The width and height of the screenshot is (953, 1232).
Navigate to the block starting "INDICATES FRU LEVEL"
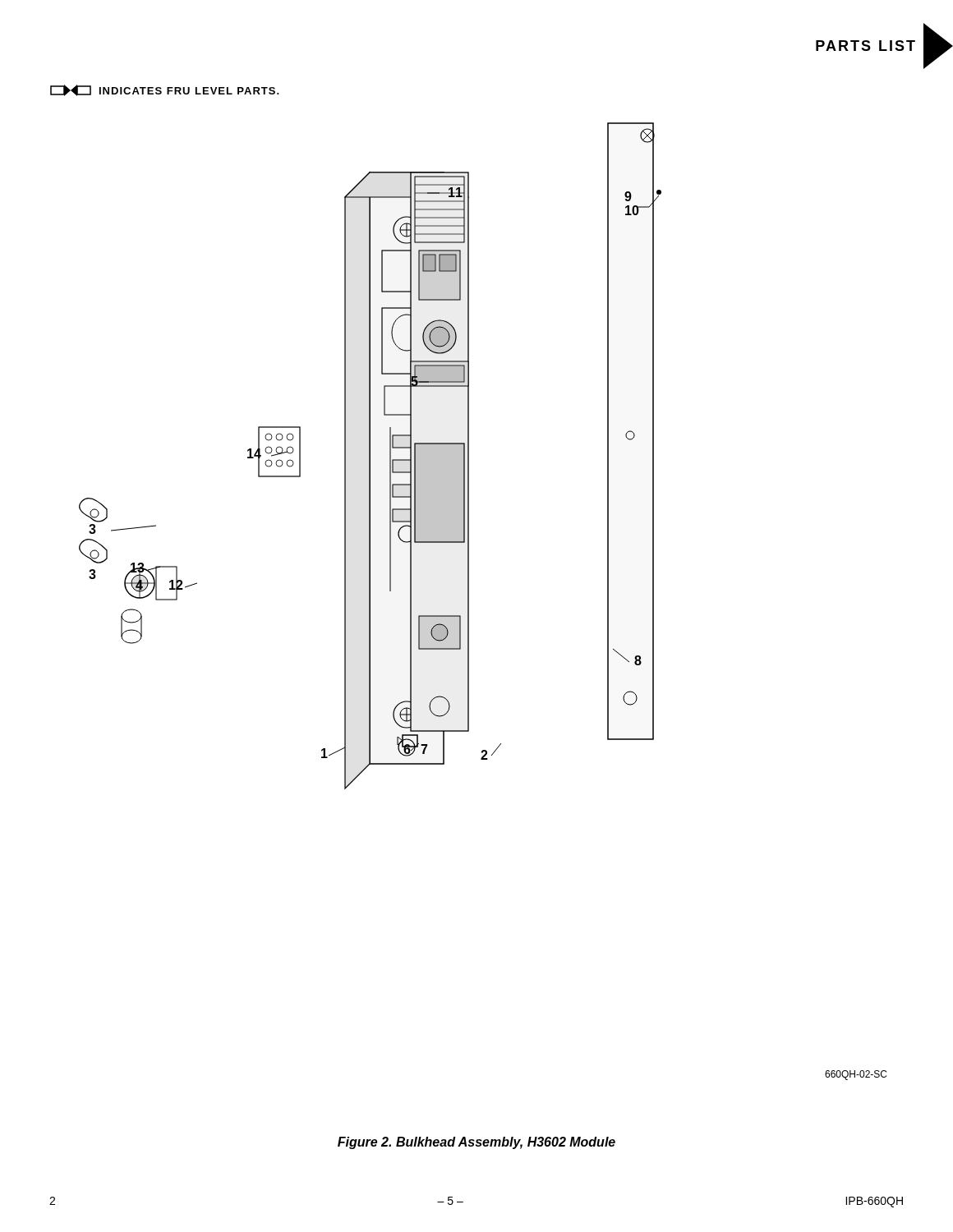click(x=165, y=90)
